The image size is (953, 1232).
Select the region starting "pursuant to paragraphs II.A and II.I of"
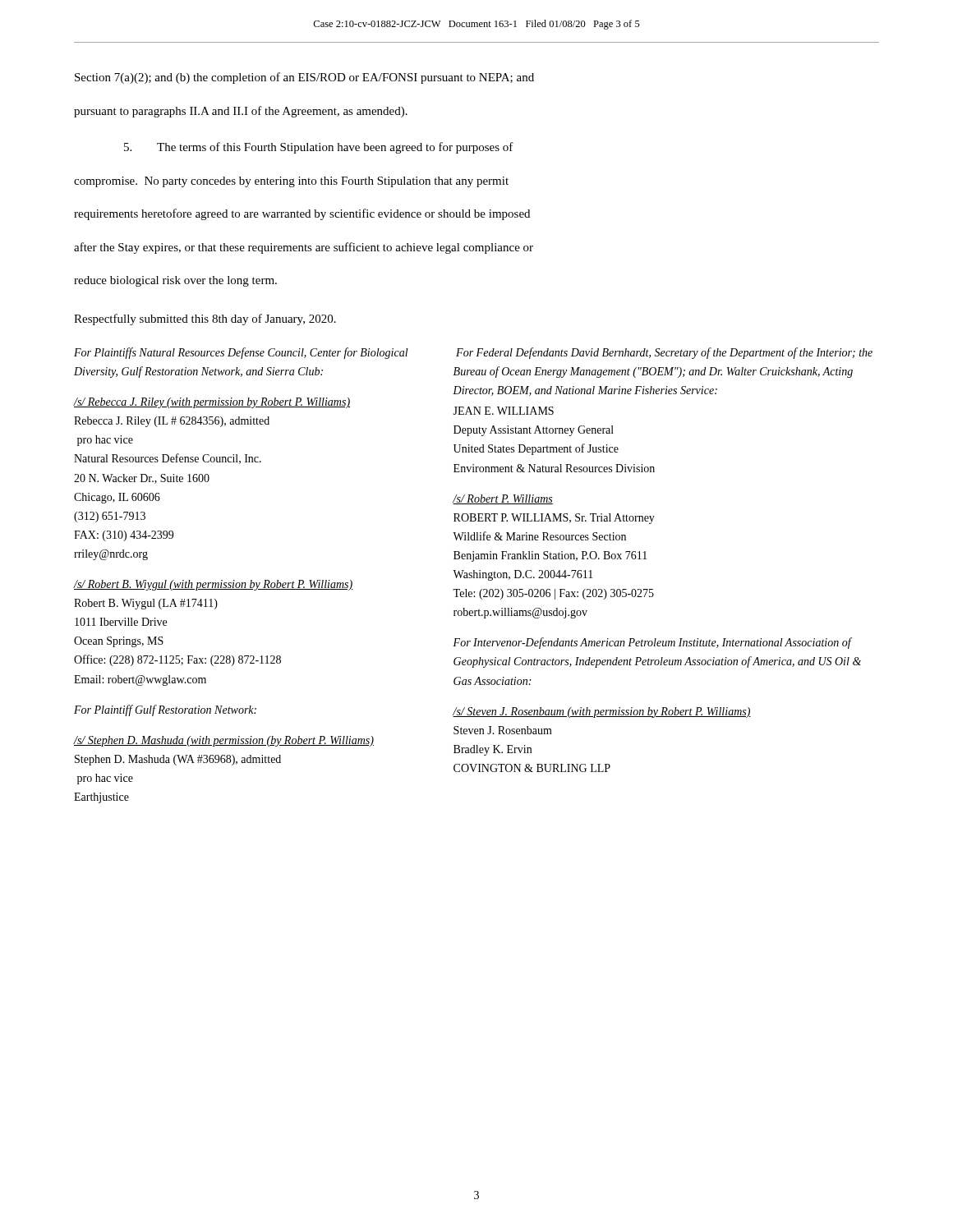click(x=241, y=110)
